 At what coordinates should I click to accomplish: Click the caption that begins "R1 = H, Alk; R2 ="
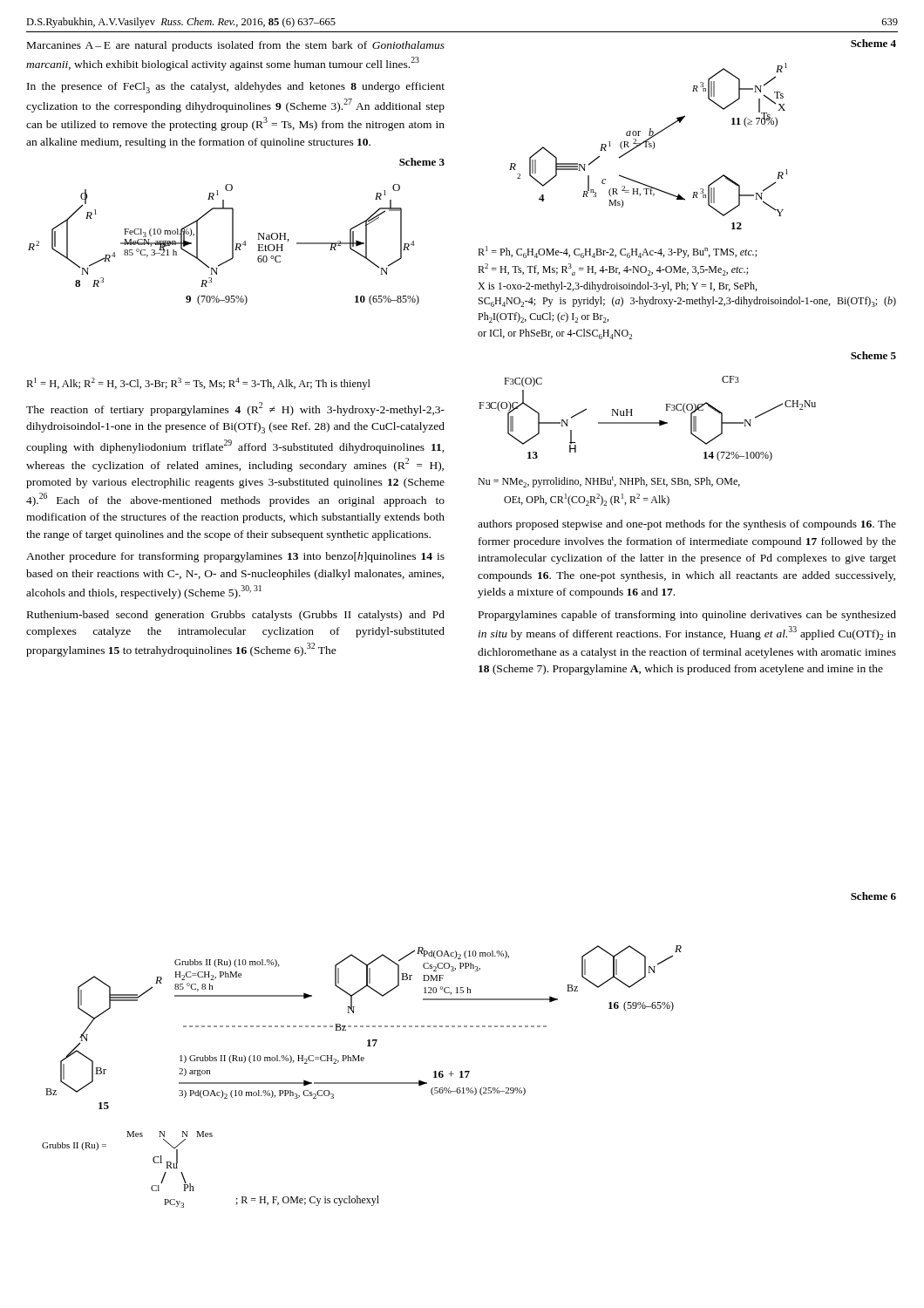click(198, 383)
